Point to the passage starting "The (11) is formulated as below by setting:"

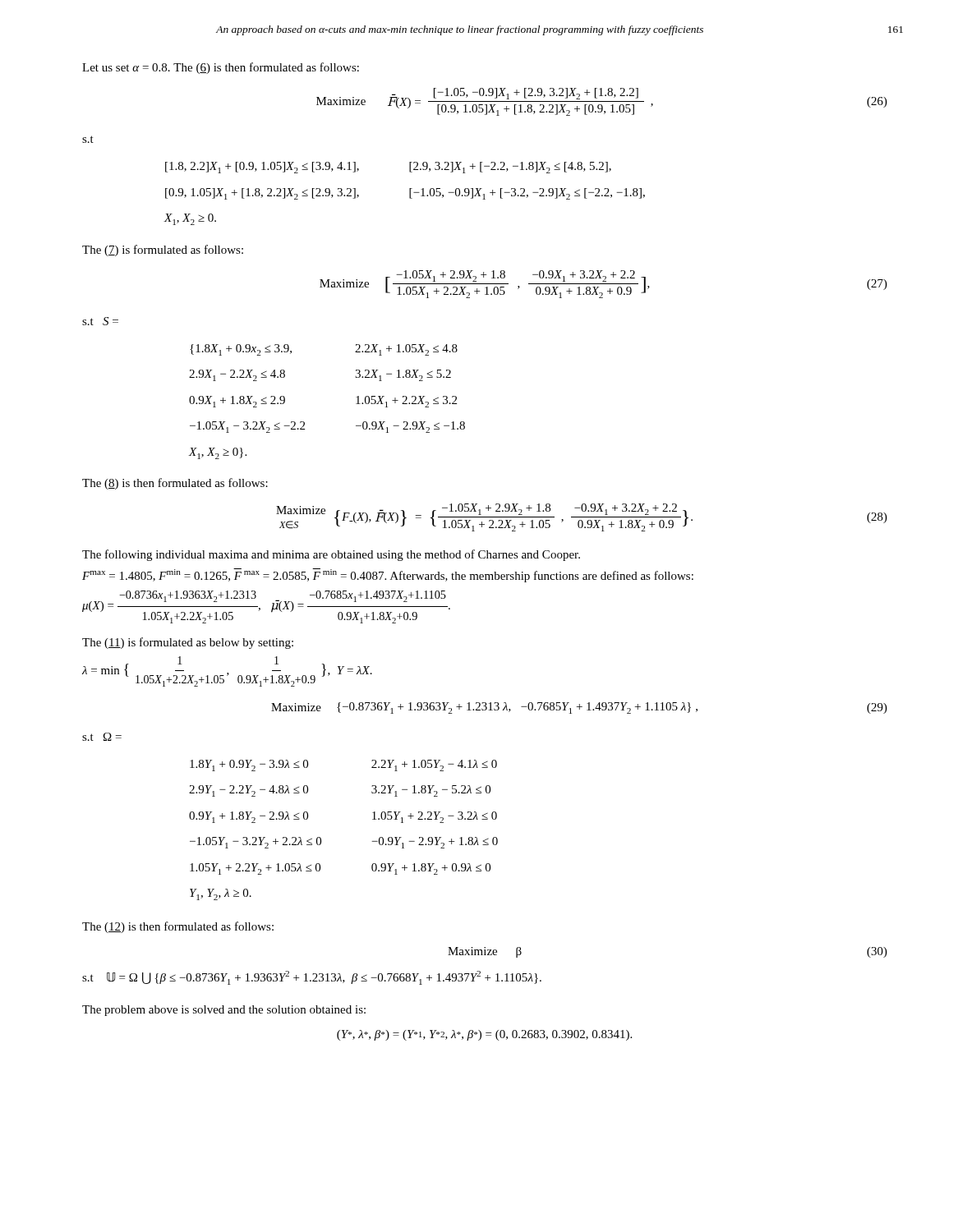[227, 663]
